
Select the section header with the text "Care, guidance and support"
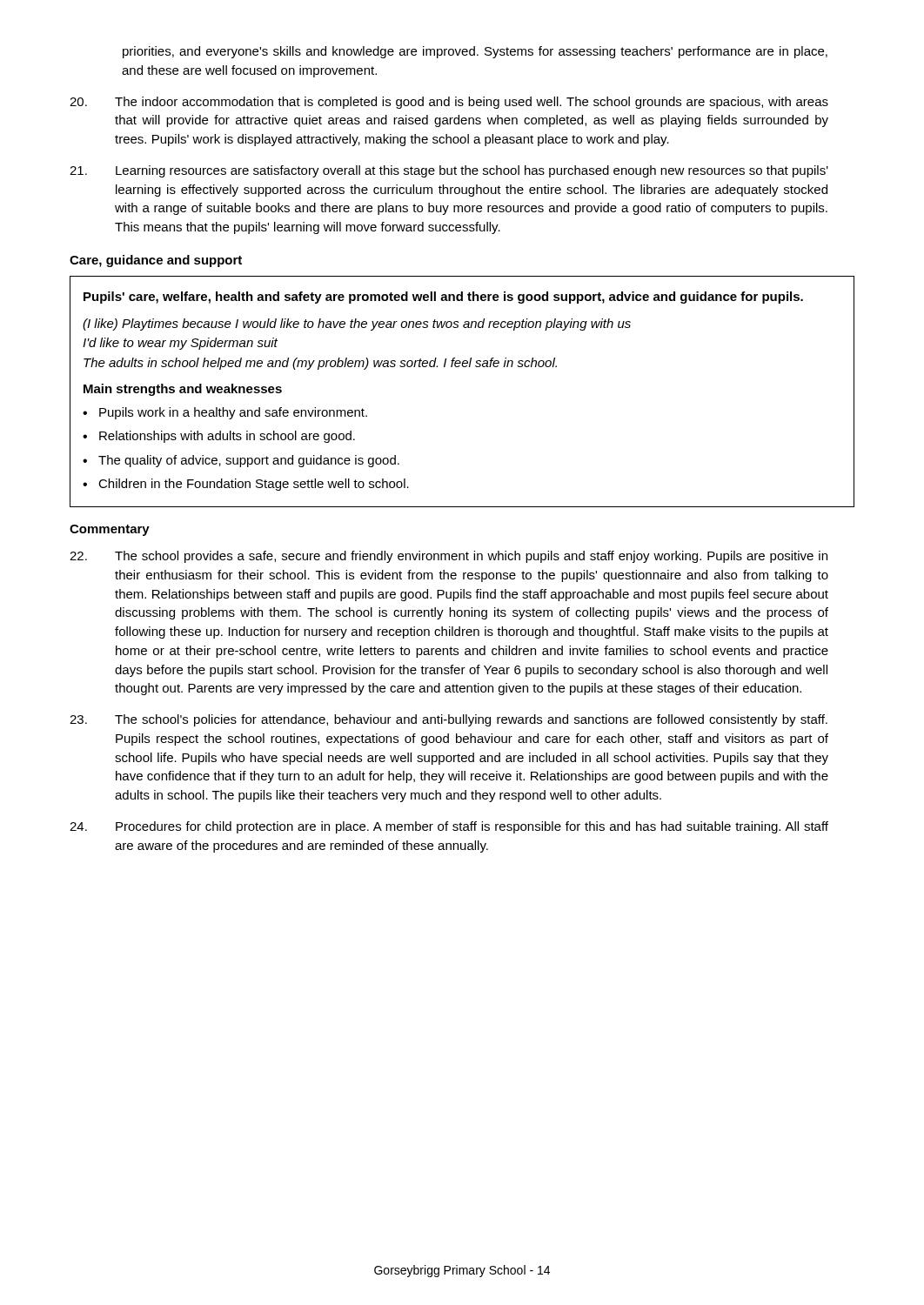tap(156, 259)
